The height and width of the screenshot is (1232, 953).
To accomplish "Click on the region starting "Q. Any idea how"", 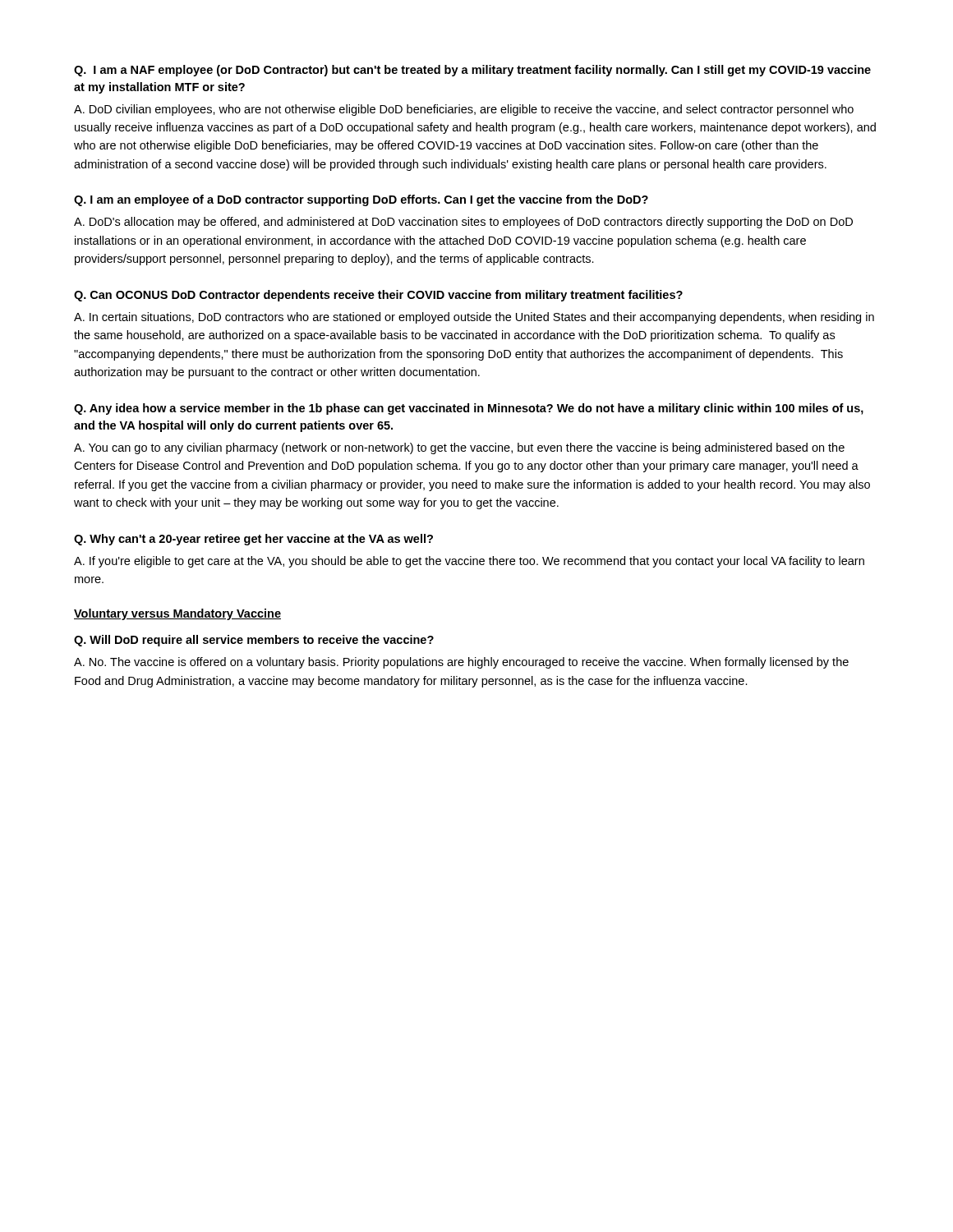I will (476, 456).
